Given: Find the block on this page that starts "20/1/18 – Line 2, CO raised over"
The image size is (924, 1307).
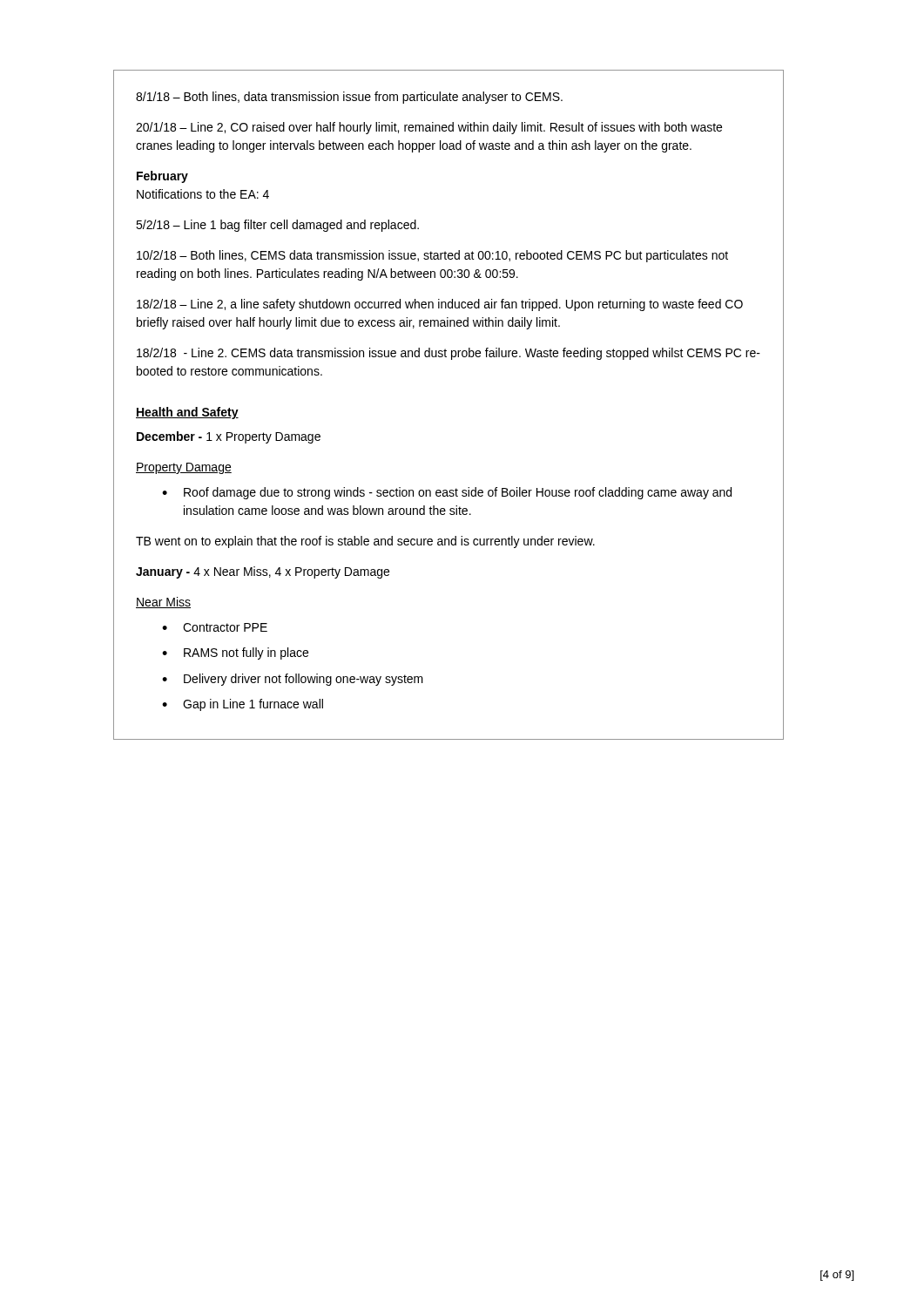Looking at the screenshot, I should 429,136.
